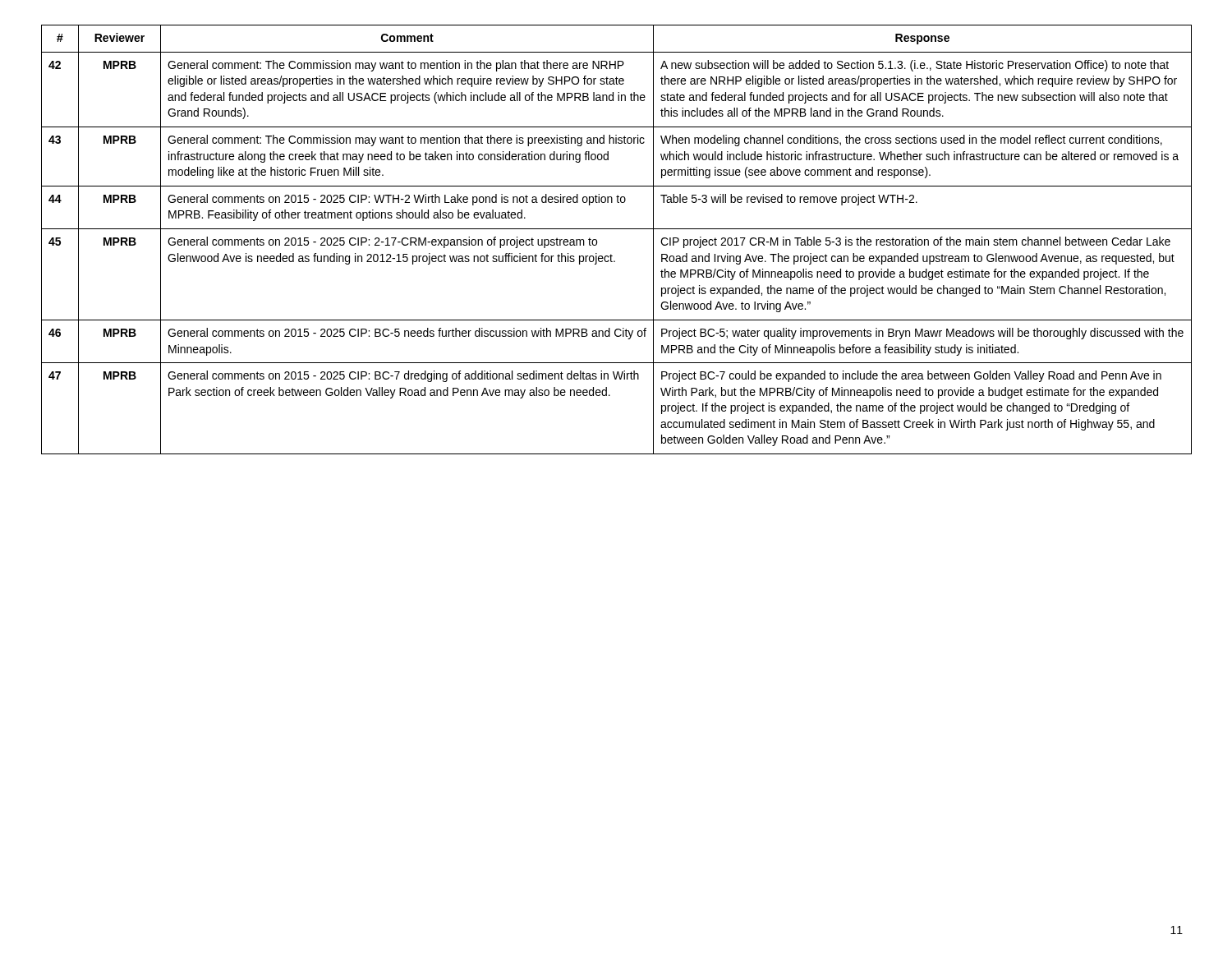Click a table
This screenshot has height=953, width=1232.
pyautogui.click(x=616, y=240)
